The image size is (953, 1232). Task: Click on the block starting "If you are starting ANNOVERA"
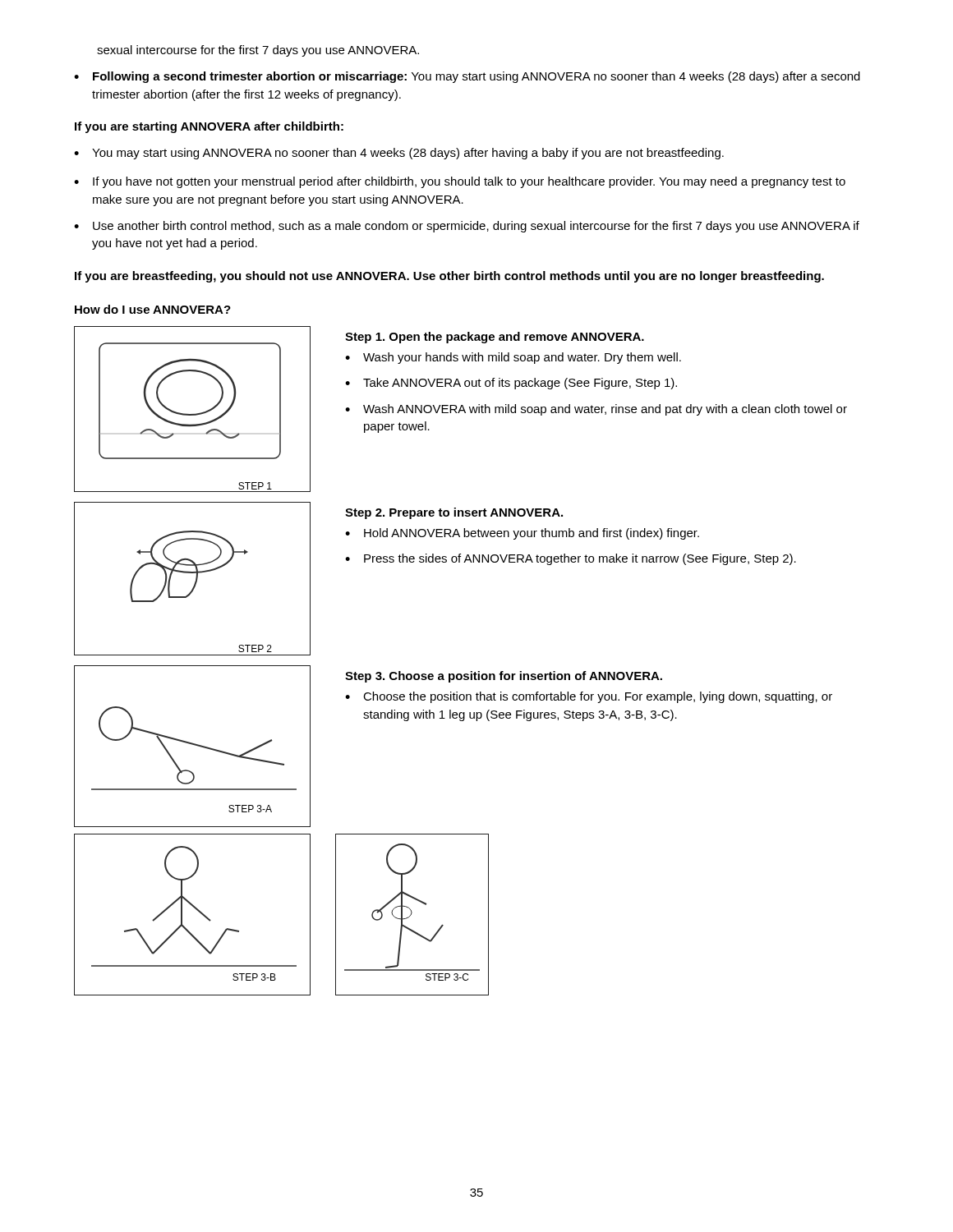click(x=209, y=126)
